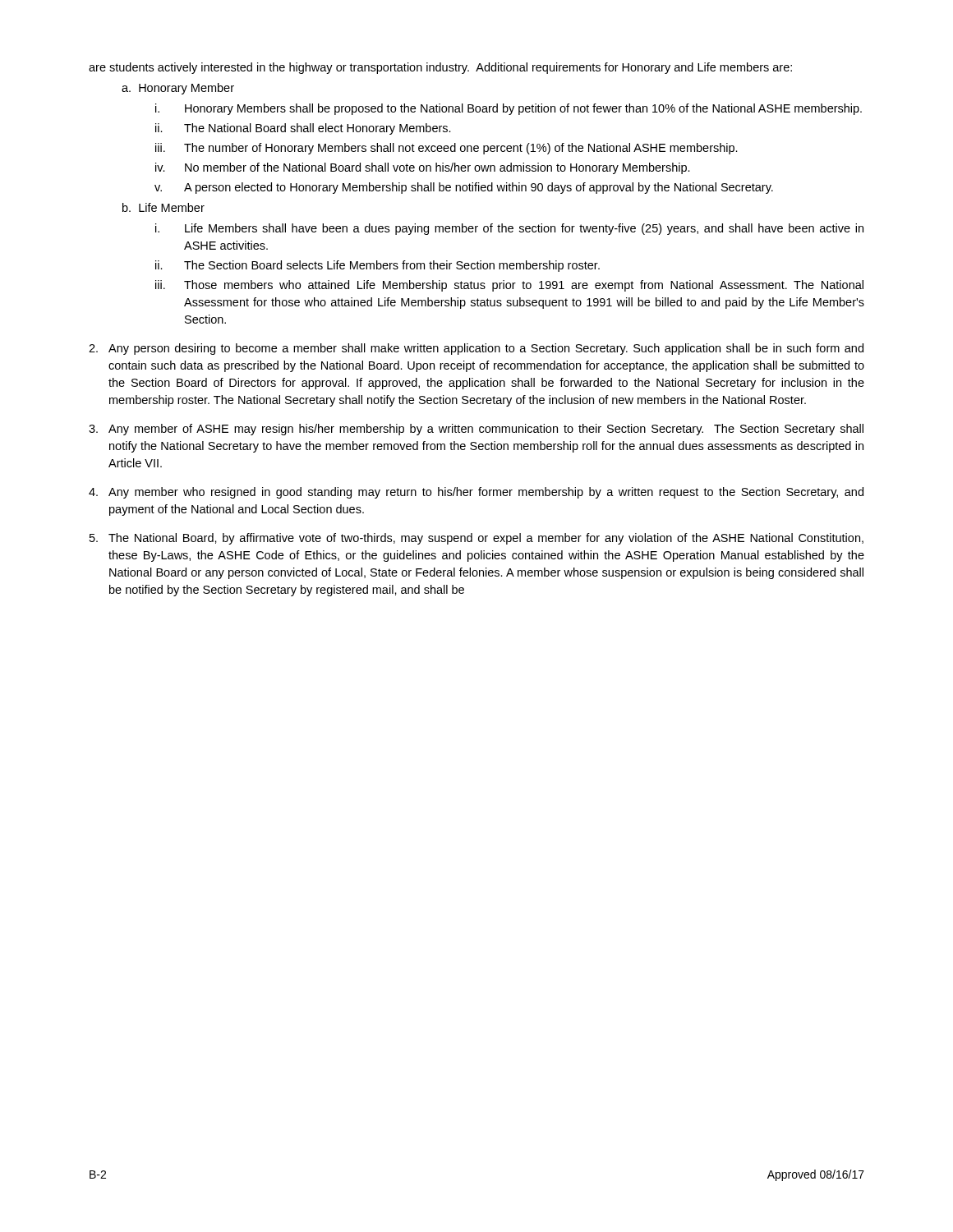Select the list item containing "b. Life Member"

tap(163, 208)
